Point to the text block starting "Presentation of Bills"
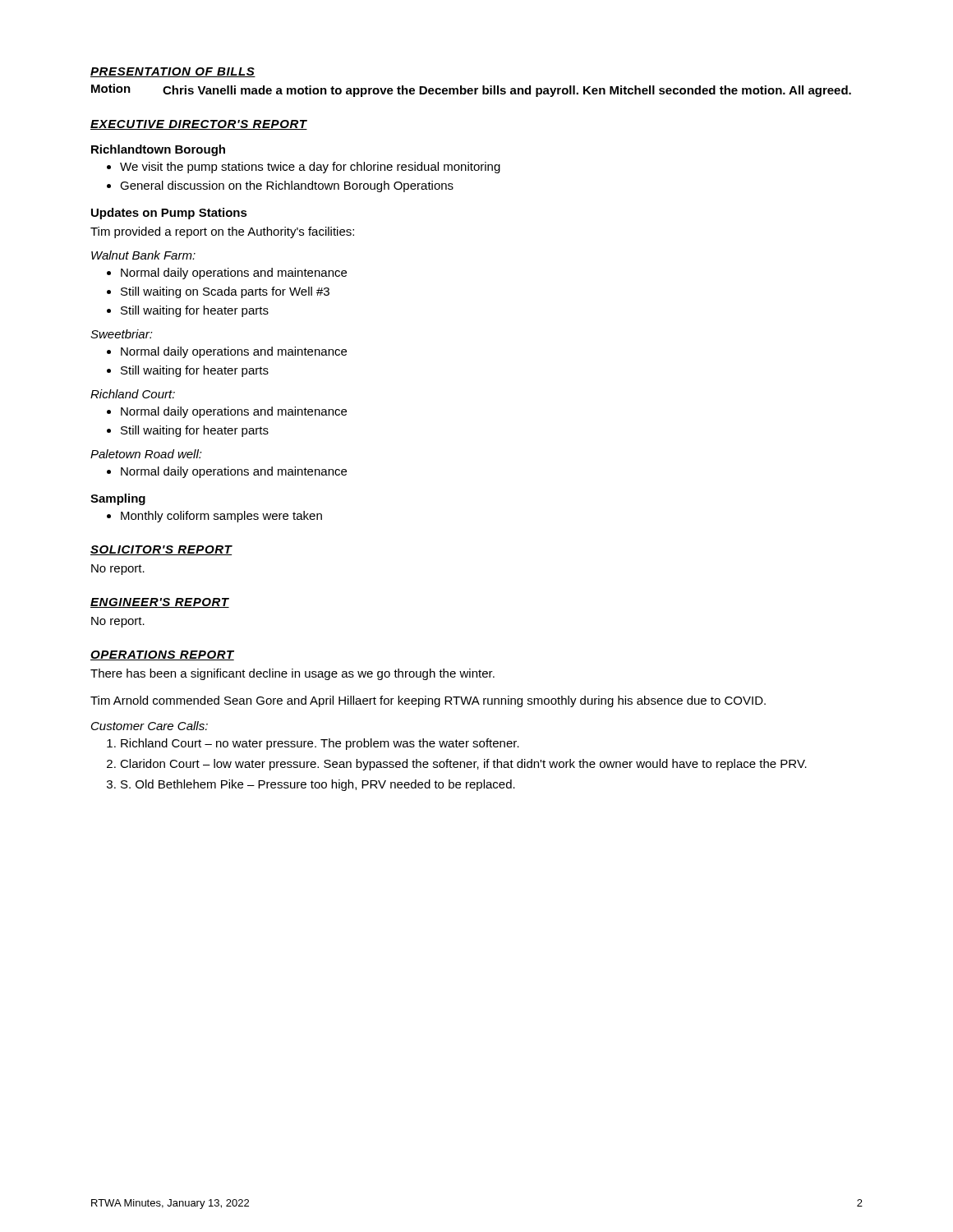Viewport: 953px width, 1232px height. [x=173, y=71]
